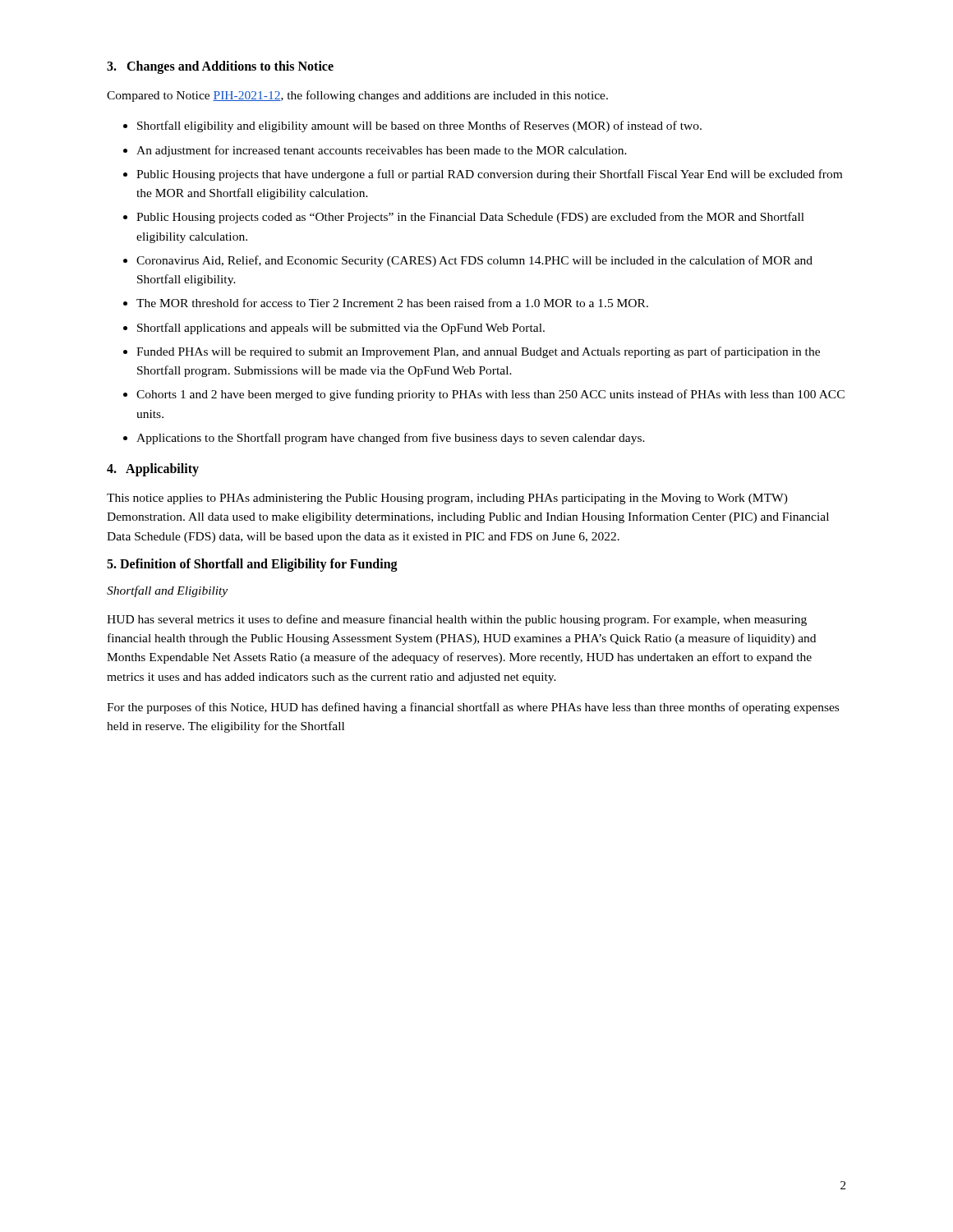The width and height of the screenshot is (953, 1232).
Task: Find the list item with the text "Cohorts 1 and 2 have been merged to"
Action: 491,404
